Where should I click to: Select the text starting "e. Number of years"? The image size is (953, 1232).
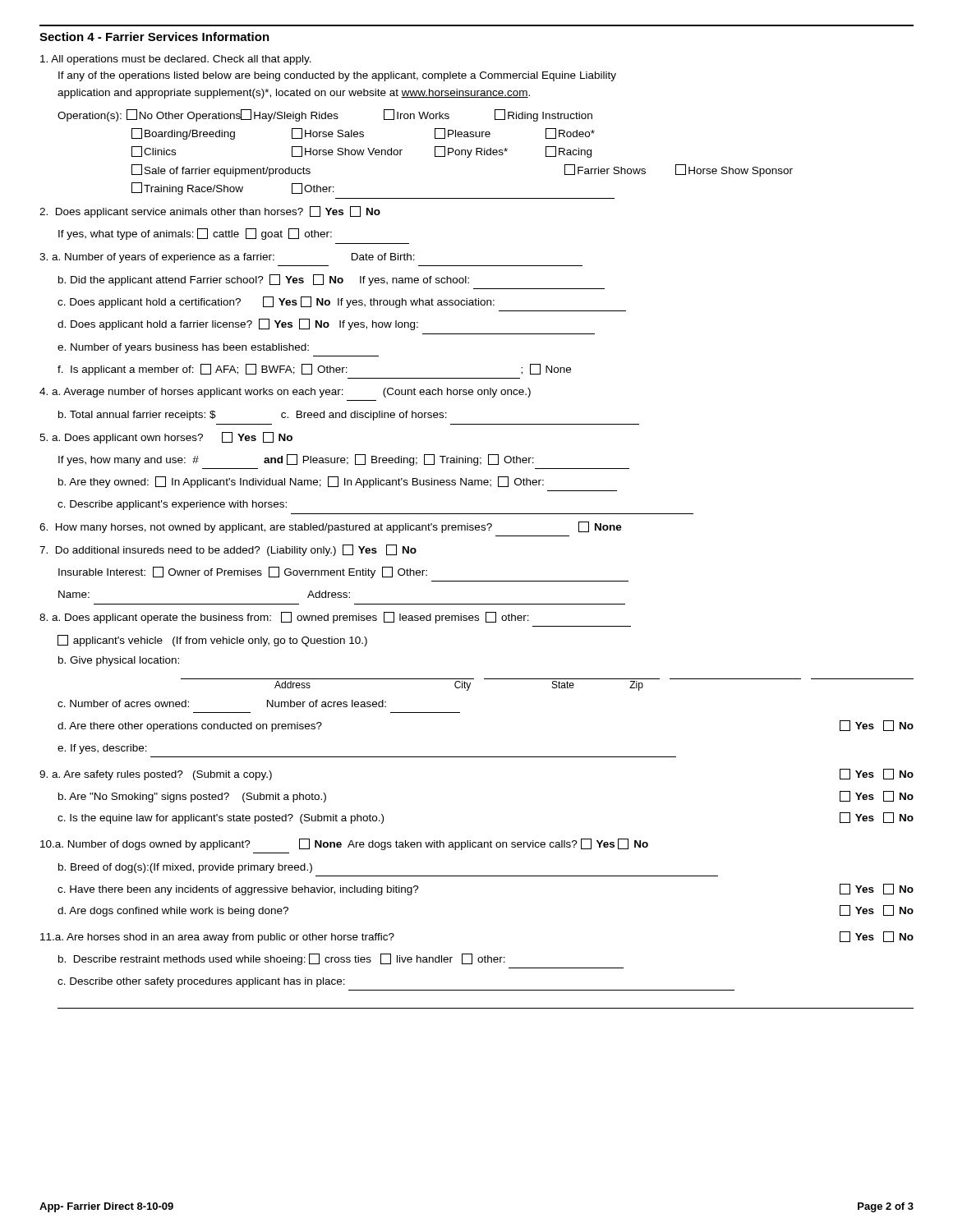point(218,348)
